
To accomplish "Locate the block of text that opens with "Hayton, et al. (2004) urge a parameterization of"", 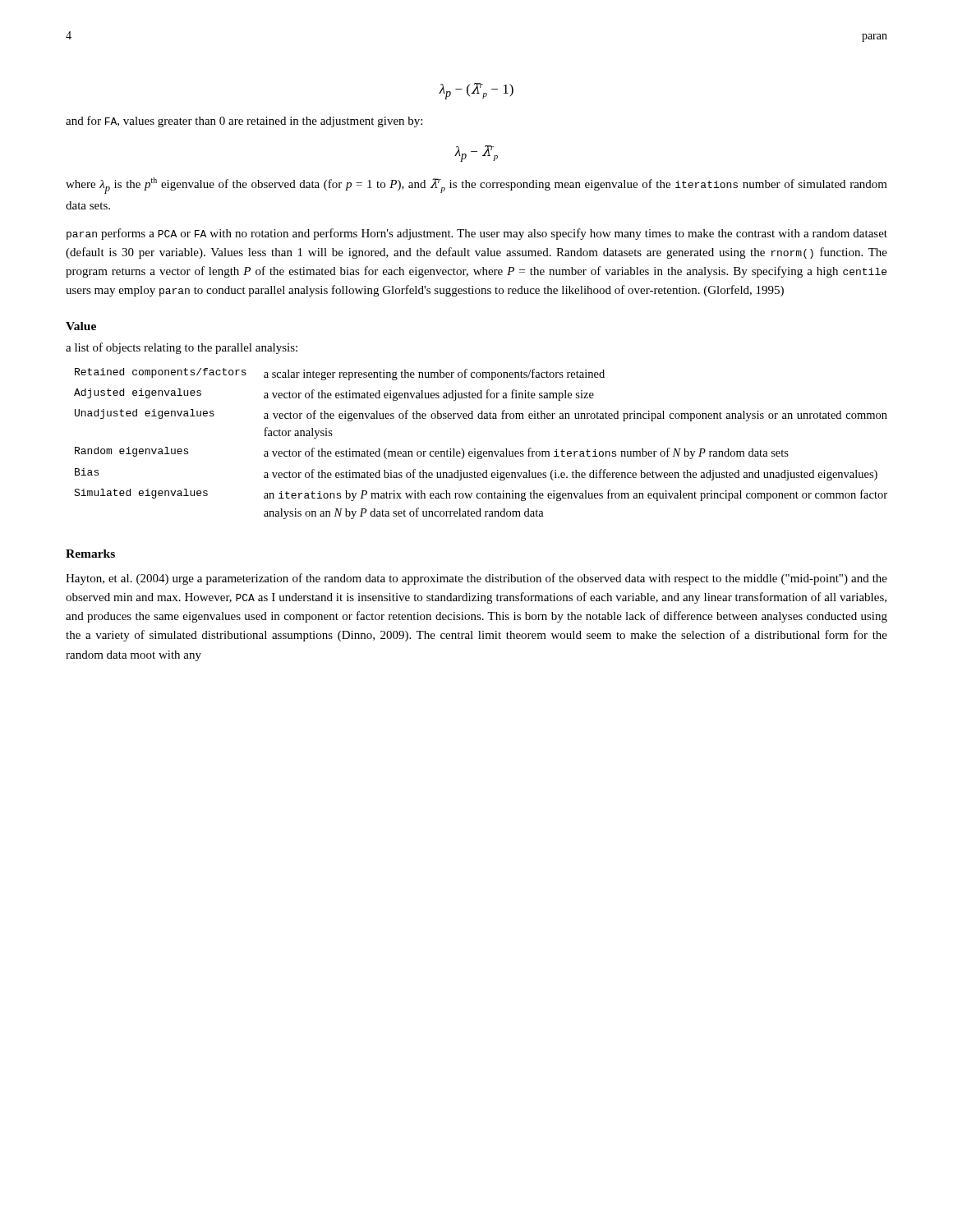I will tap(476, 616).
